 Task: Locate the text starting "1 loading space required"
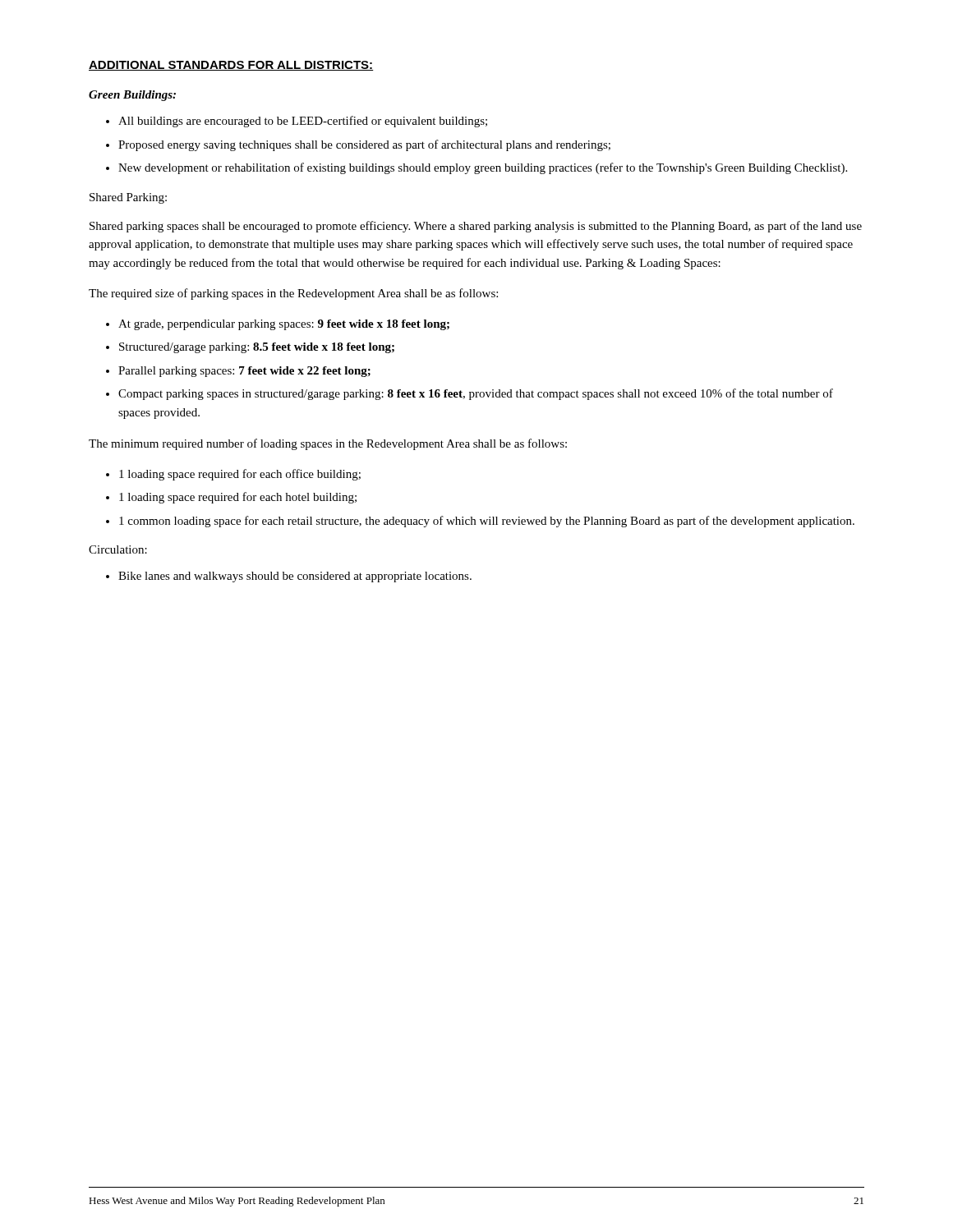(233, 475)
